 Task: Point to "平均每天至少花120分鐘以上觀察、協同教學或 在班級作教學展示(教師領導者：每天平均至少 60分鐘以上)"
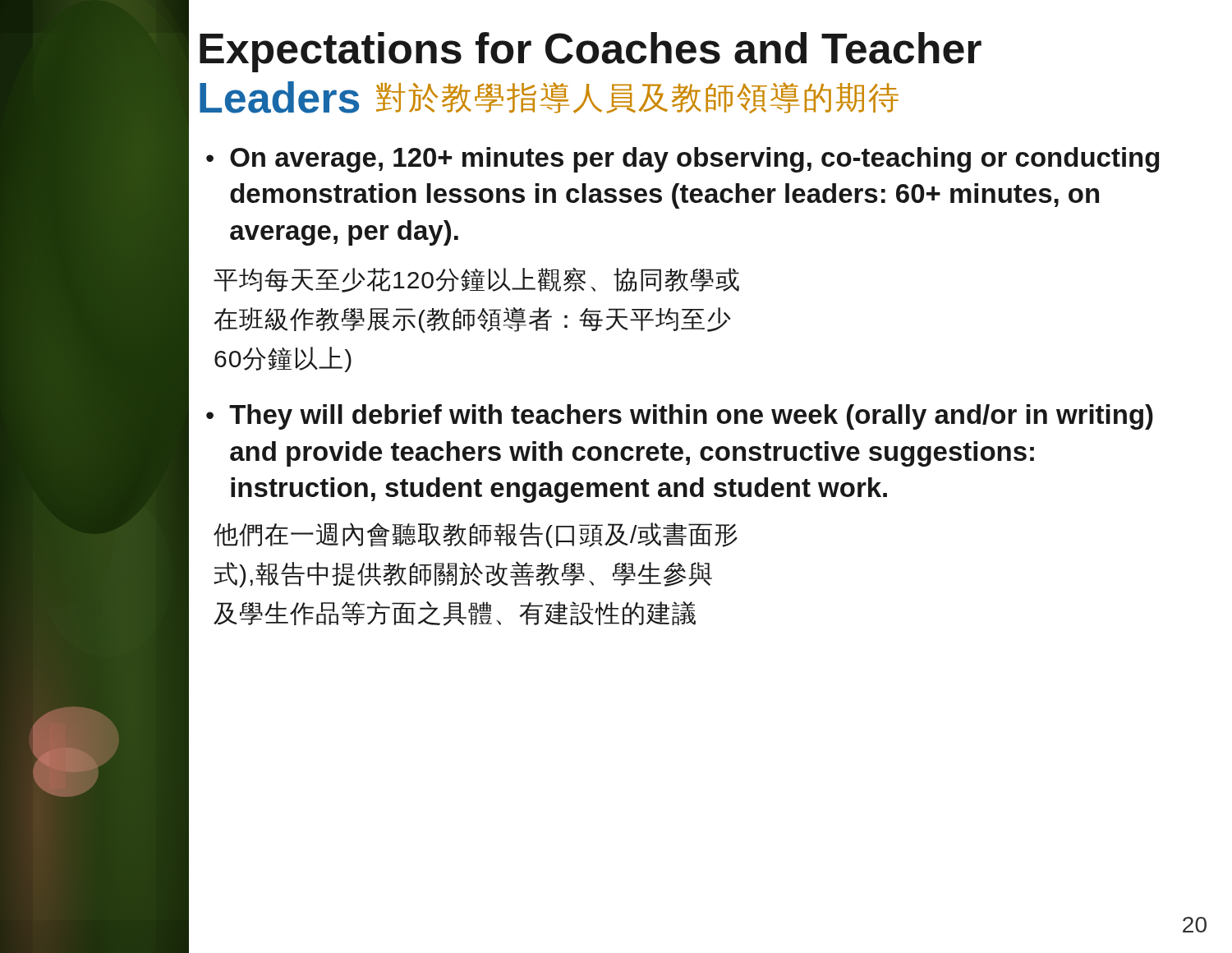point(477,319)
